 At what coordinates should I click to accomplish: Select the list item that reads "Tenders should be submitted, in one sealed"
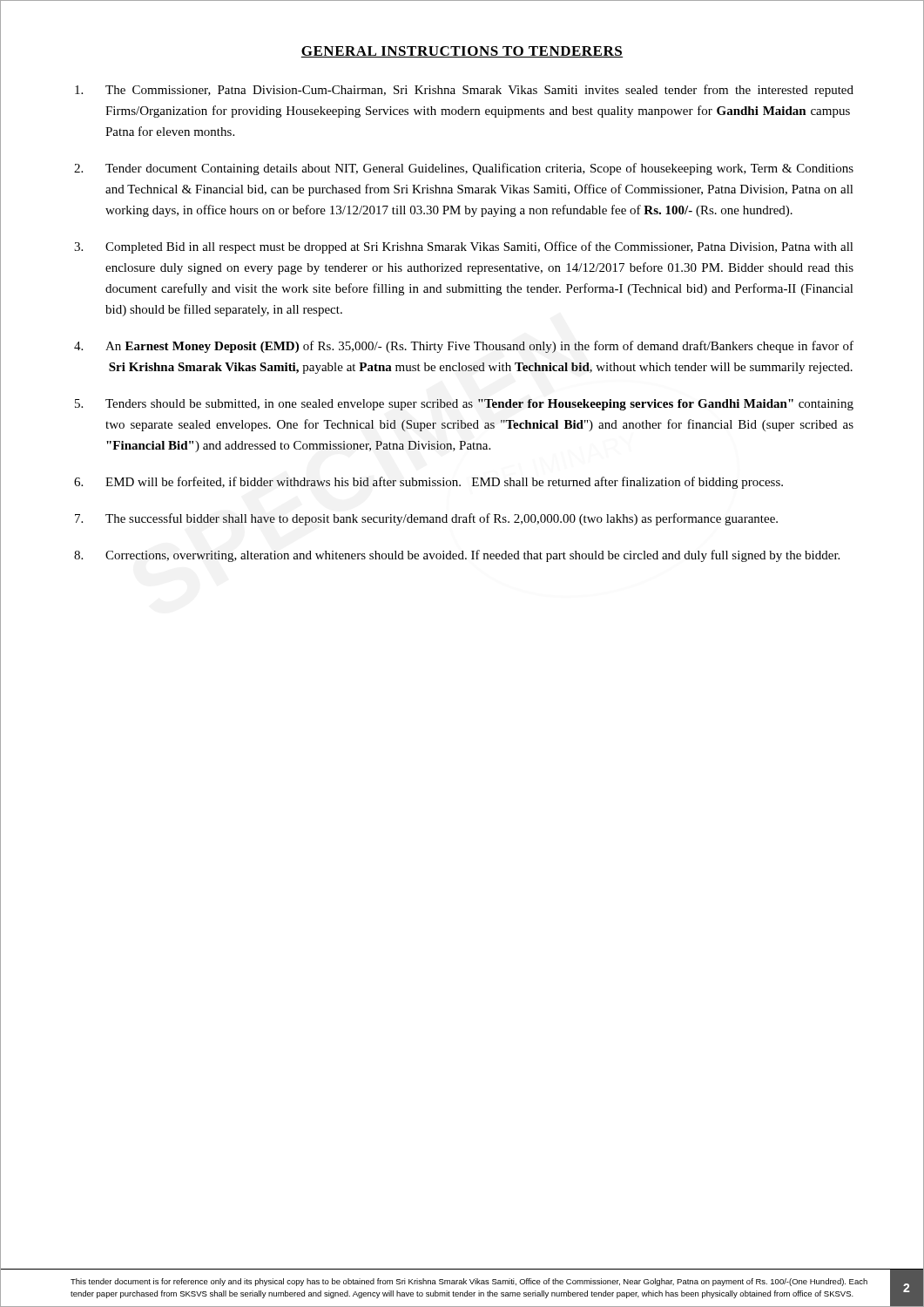[479, 424]
